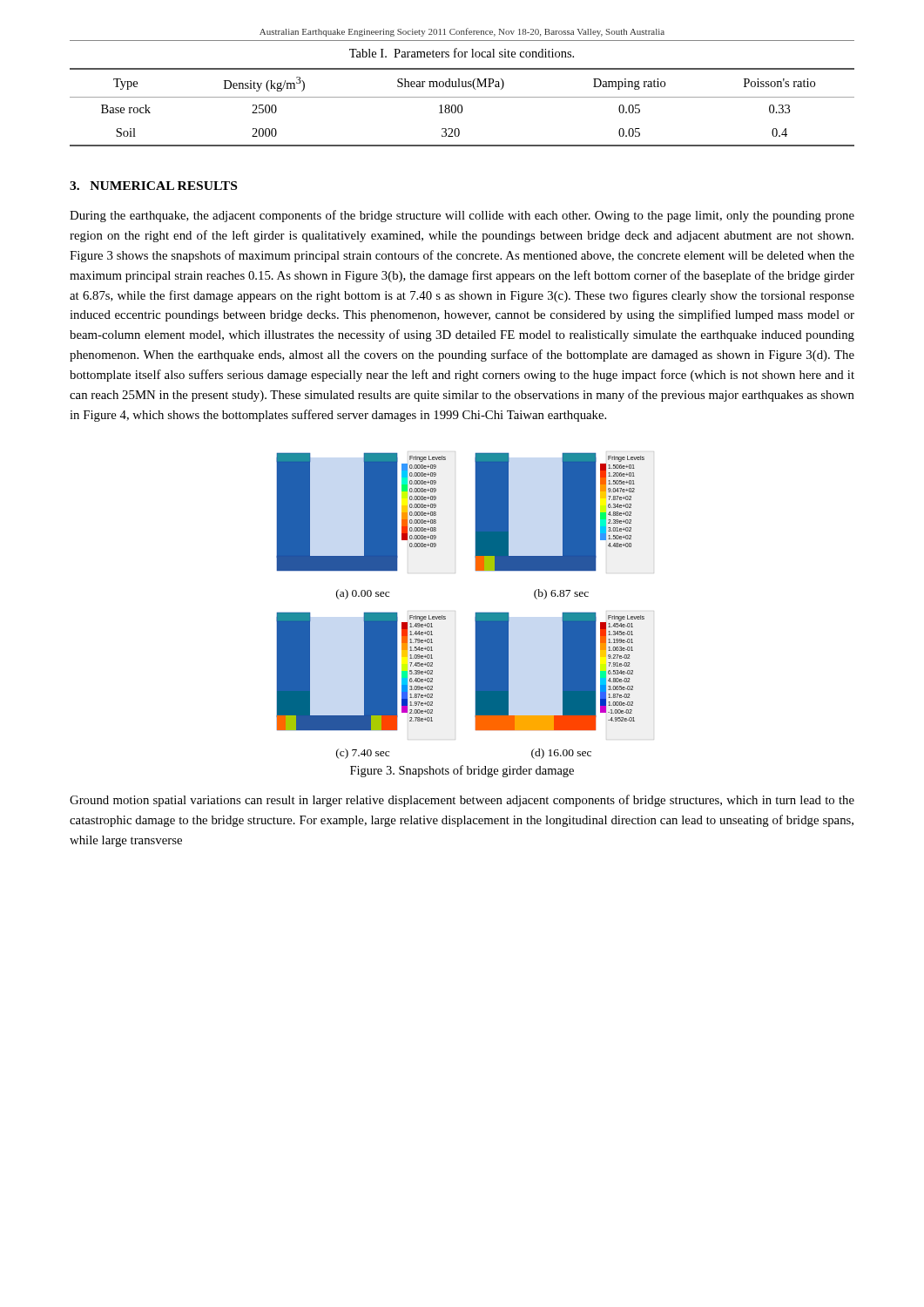The image size is (924, 1307).
Task: Click on the table containing "Base rock"
Action: [x=462, y=107]
